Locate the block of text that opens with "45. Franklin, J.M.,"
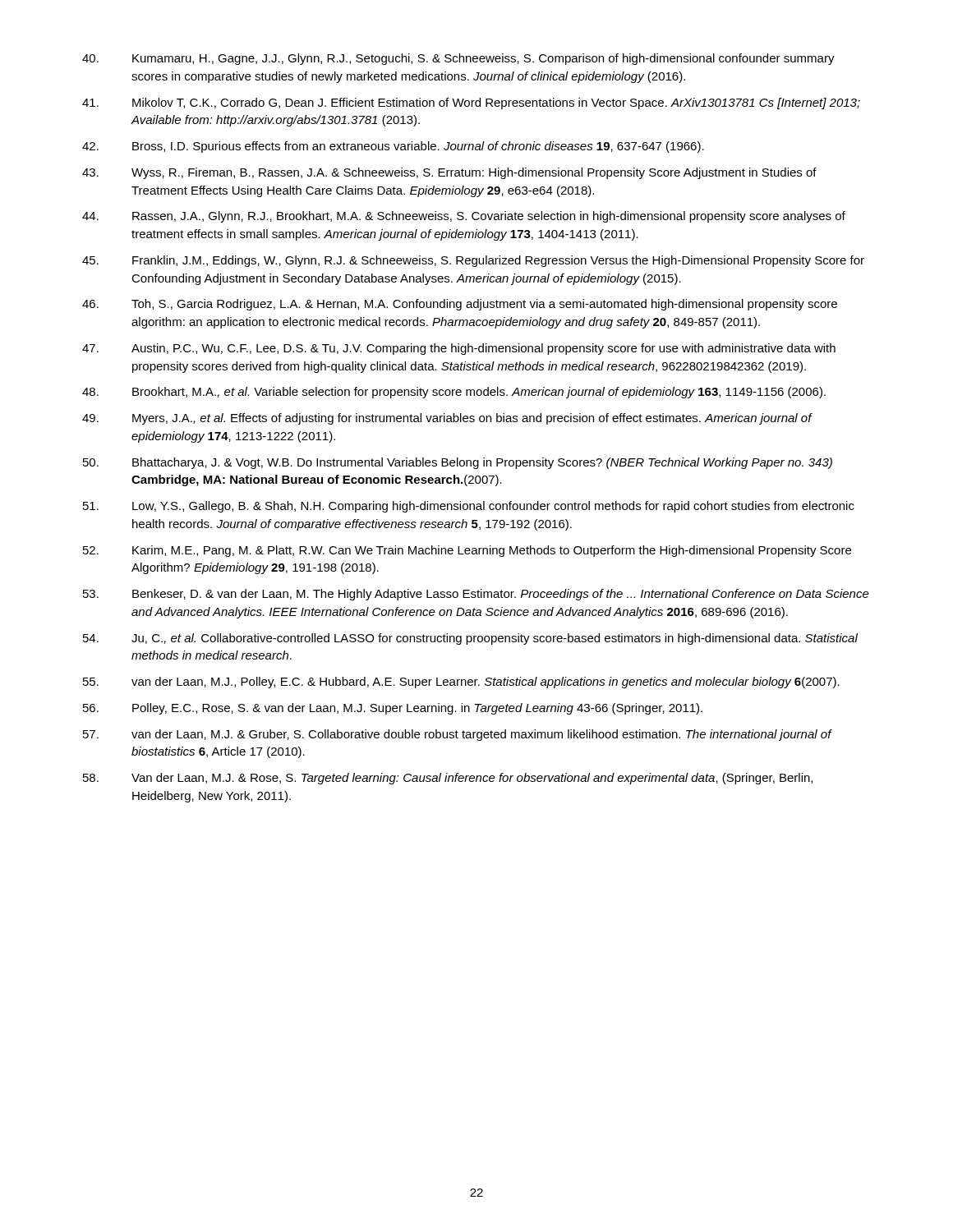This screenshot has width=953, height=1232. click(476, 269)
